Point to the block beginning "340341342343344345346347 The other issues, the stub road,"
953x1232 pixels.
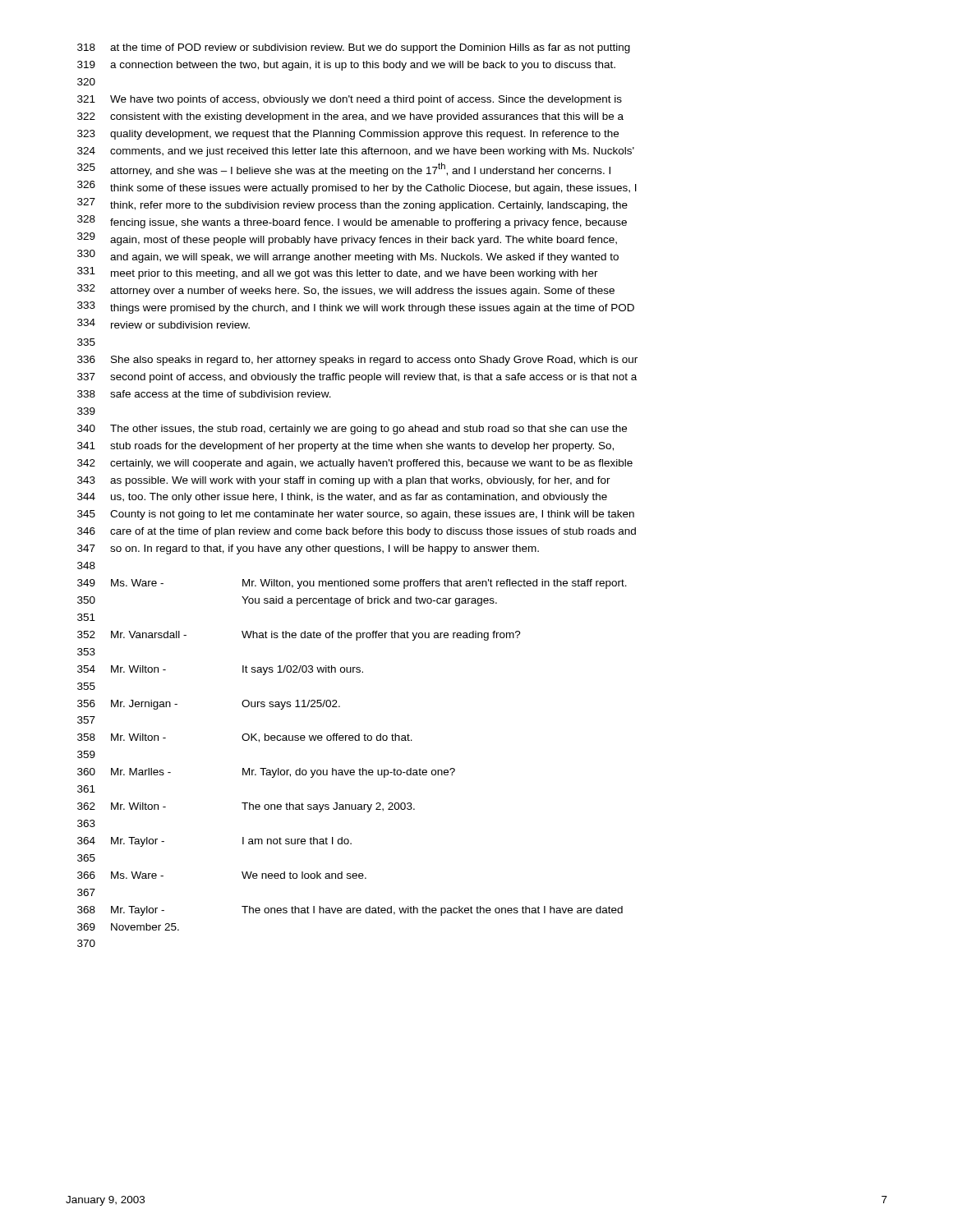pos(476,489)
